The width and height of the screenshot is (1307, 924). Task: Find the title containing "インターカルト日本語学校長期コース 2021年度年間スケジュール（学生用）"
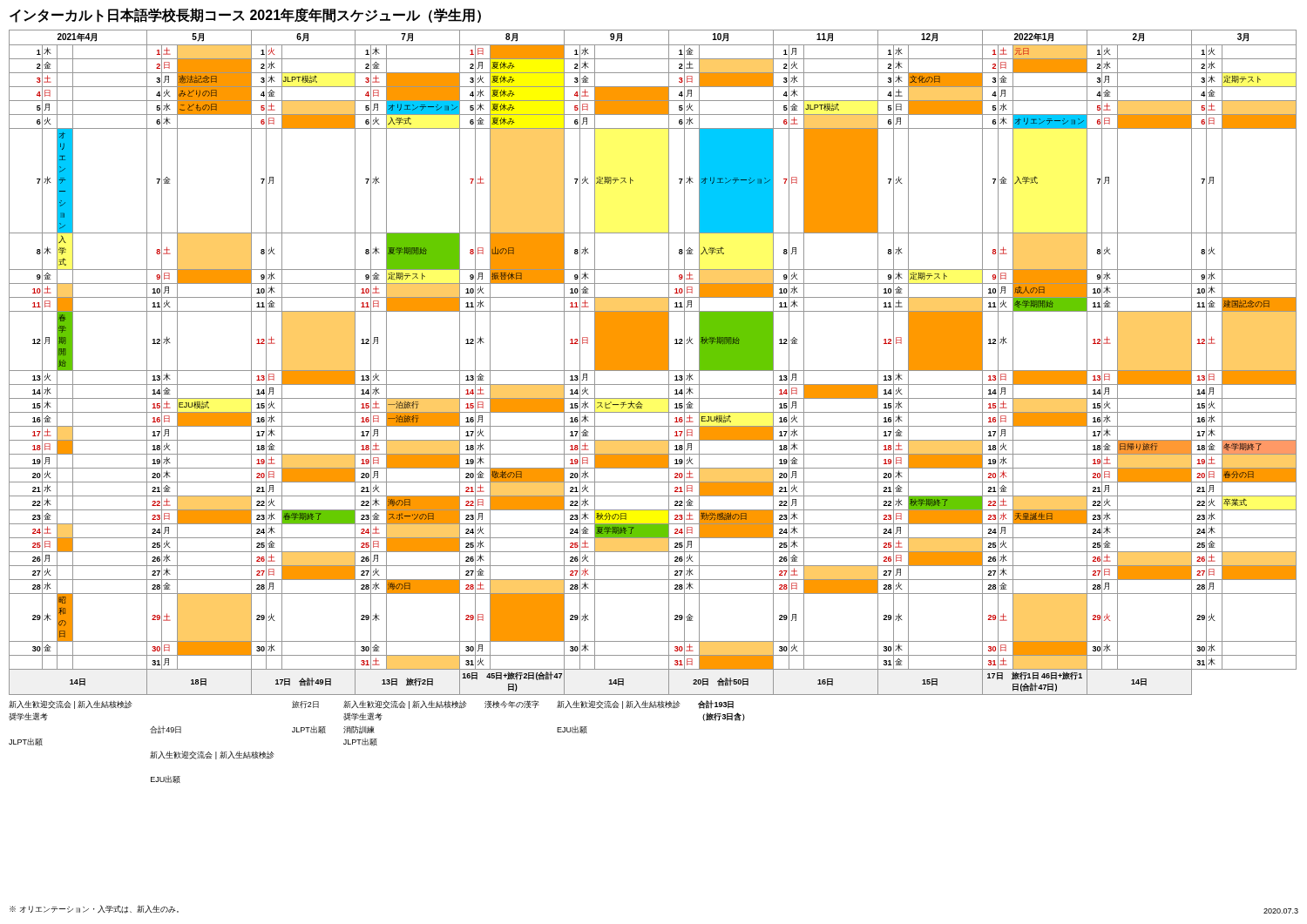(x=249, y=15)
